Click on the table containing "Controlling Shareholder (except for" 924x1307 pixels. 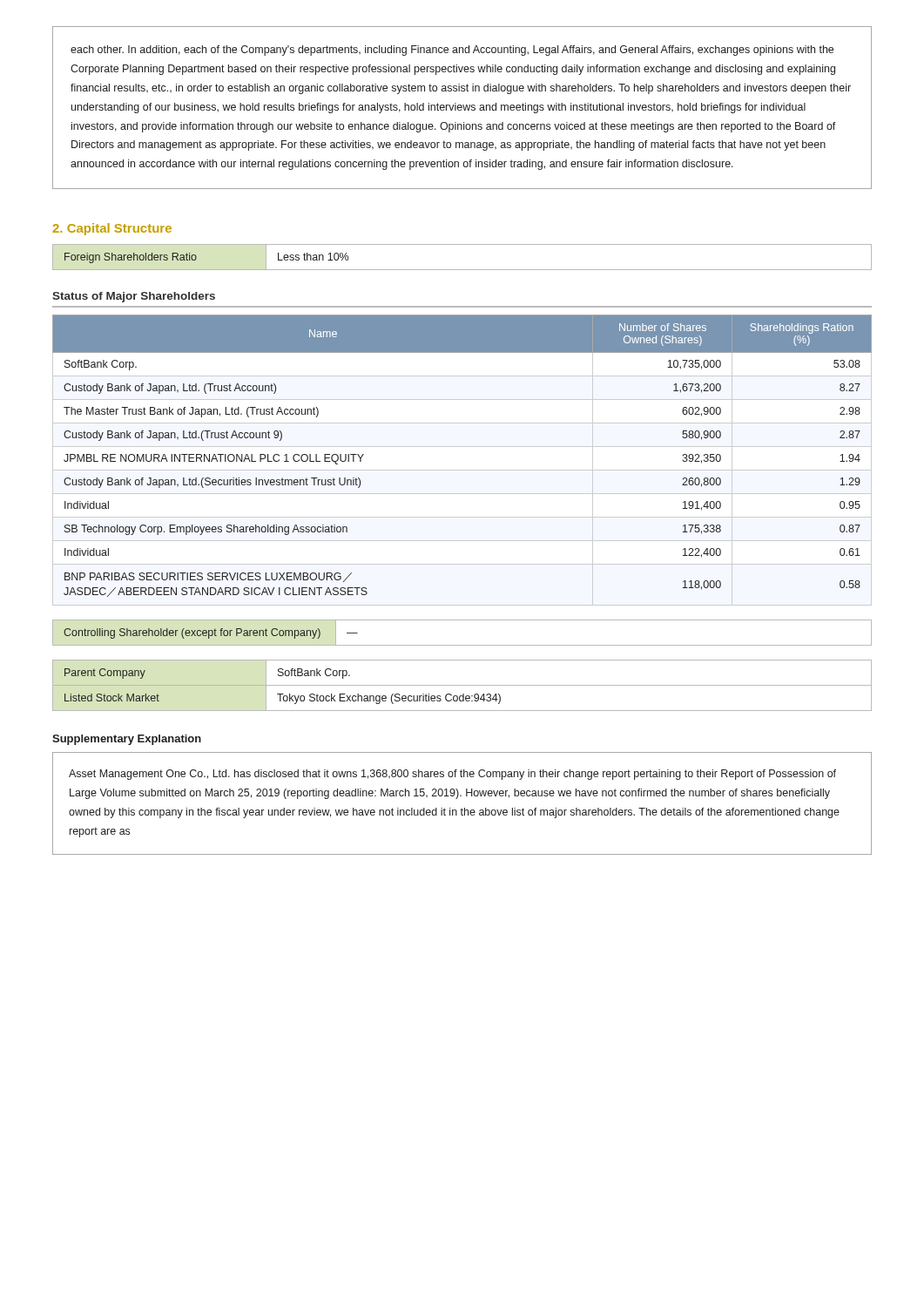click(462, 633)
